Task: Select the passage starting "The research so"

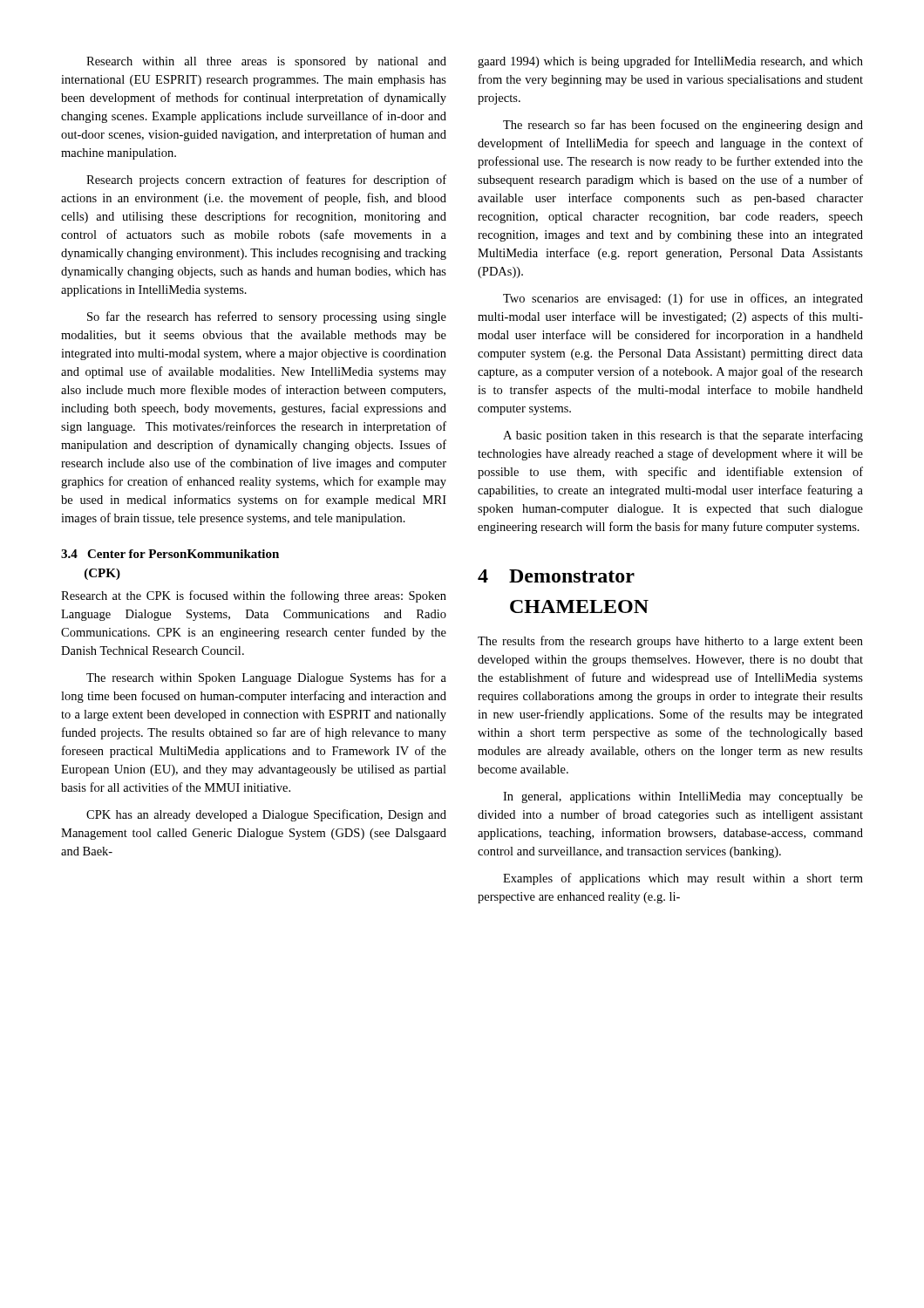Action: (670, 198)
